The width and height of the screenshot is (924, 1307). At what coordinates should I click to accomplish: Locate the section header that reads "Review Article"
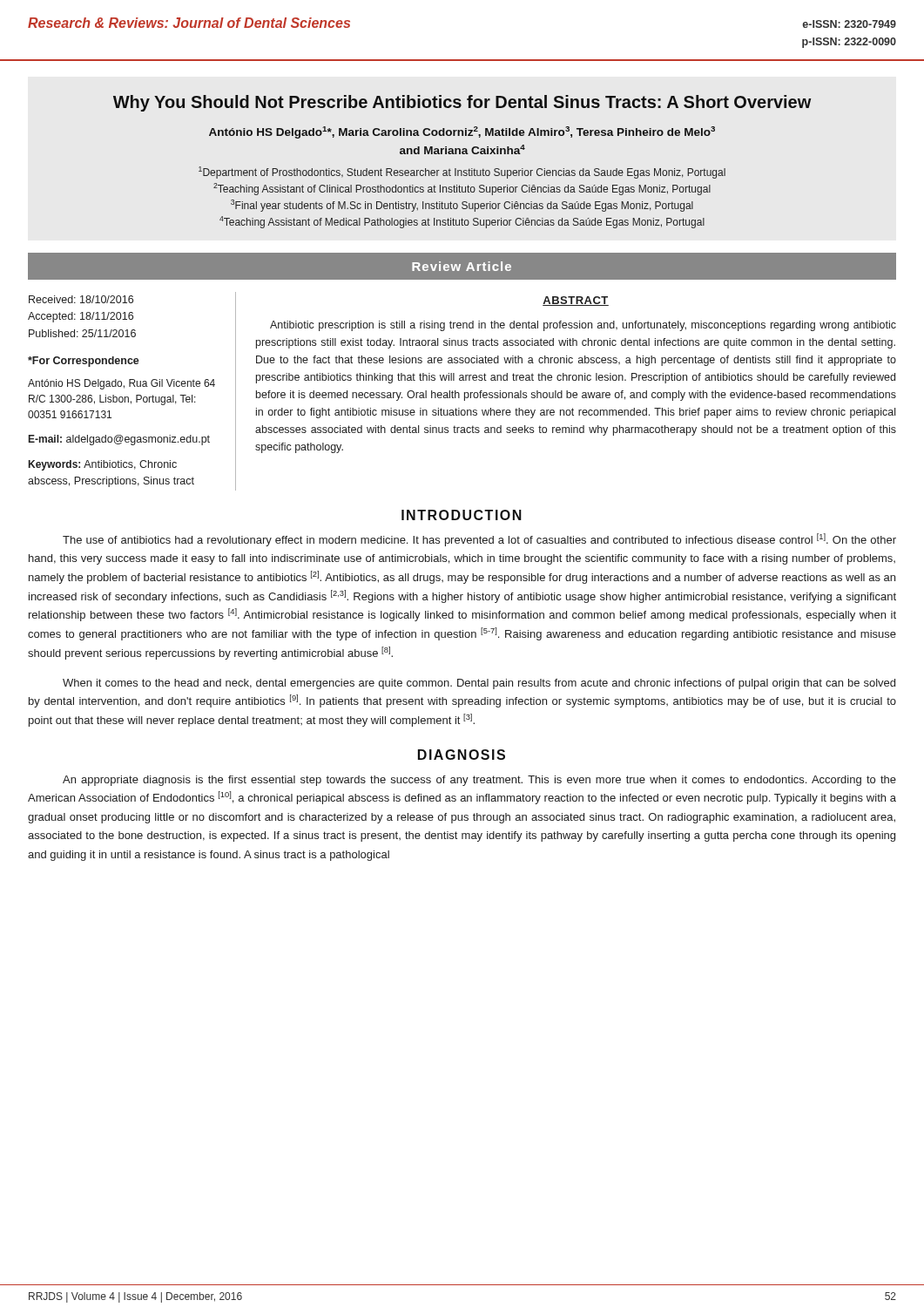(x=462, y=266)
